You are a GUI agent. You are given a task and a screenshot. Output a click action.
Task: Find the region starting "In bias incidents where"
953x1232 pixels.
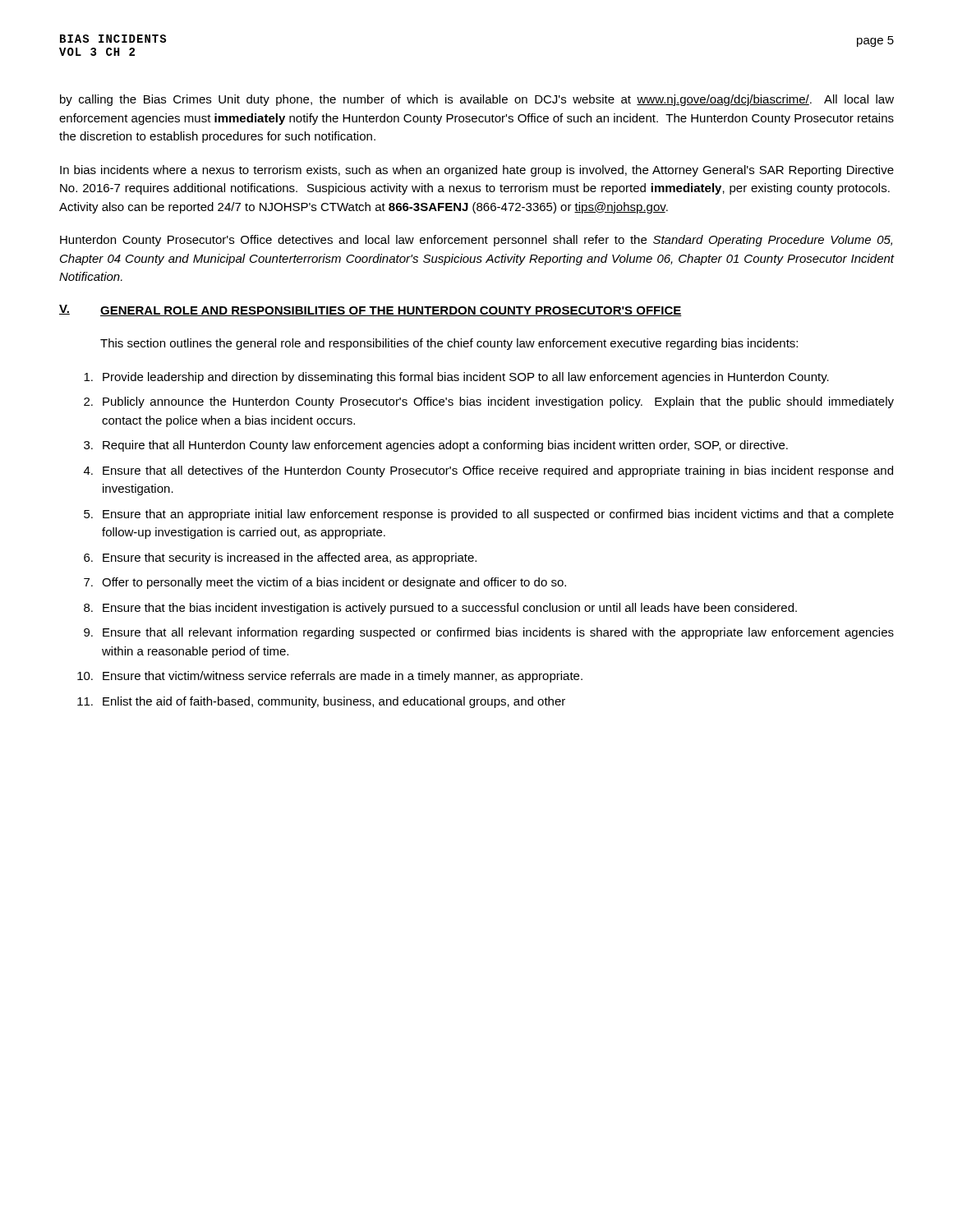[x=476, y=188]
